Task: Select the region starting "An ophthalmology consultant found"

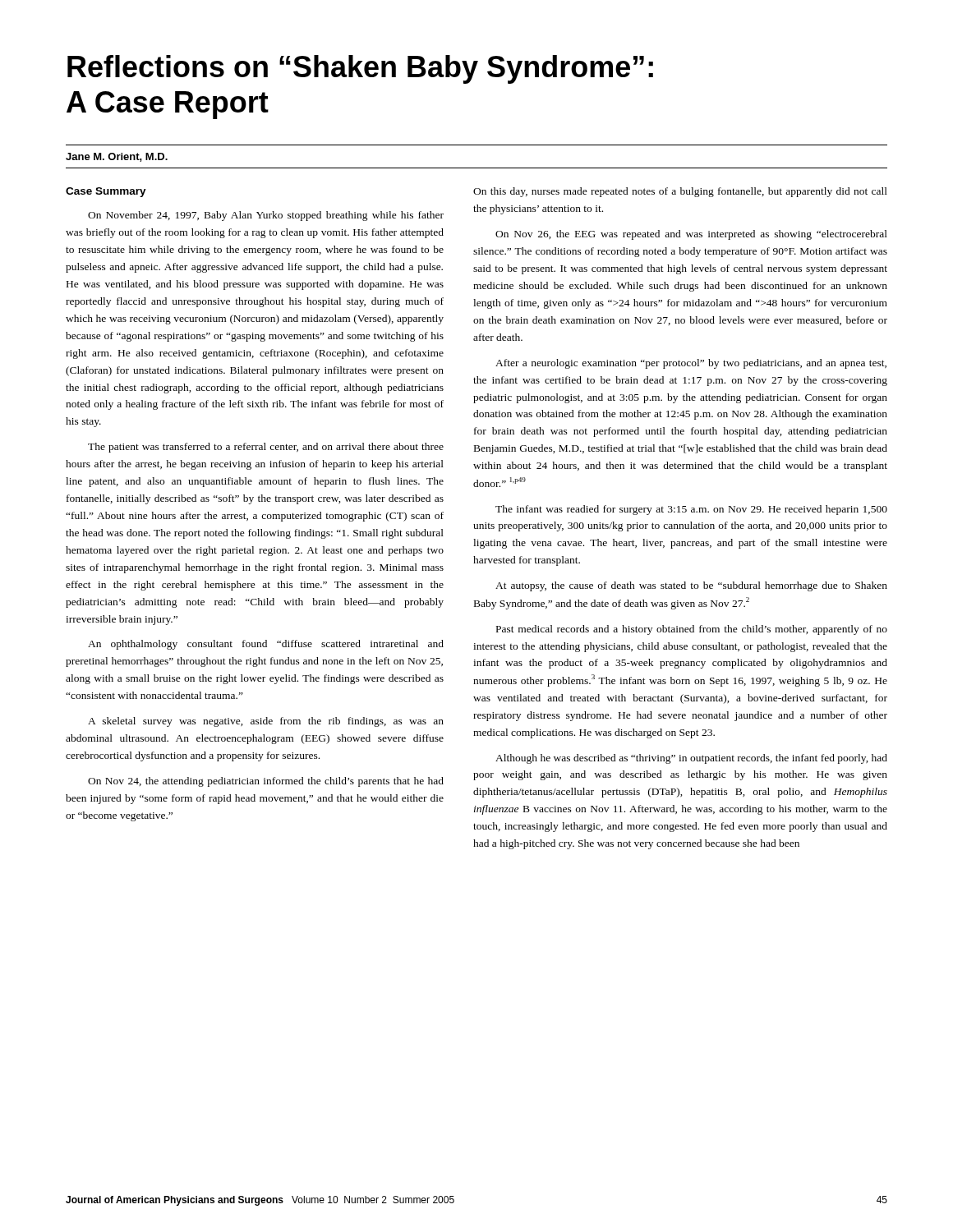Action: pyautogui.click(x=255, y=670)
